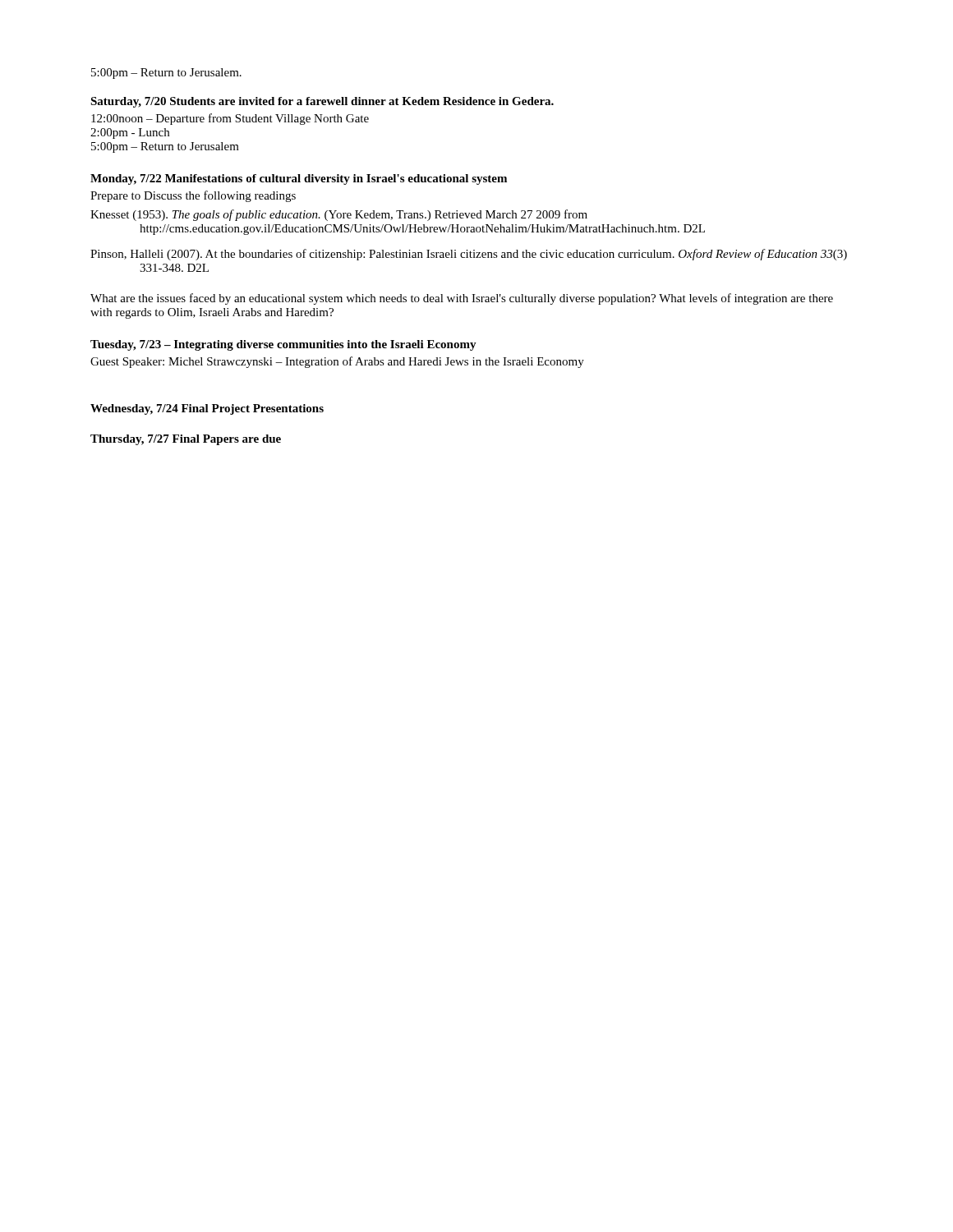Point to the region starting "5:00pm – Return"

point(166,72)
